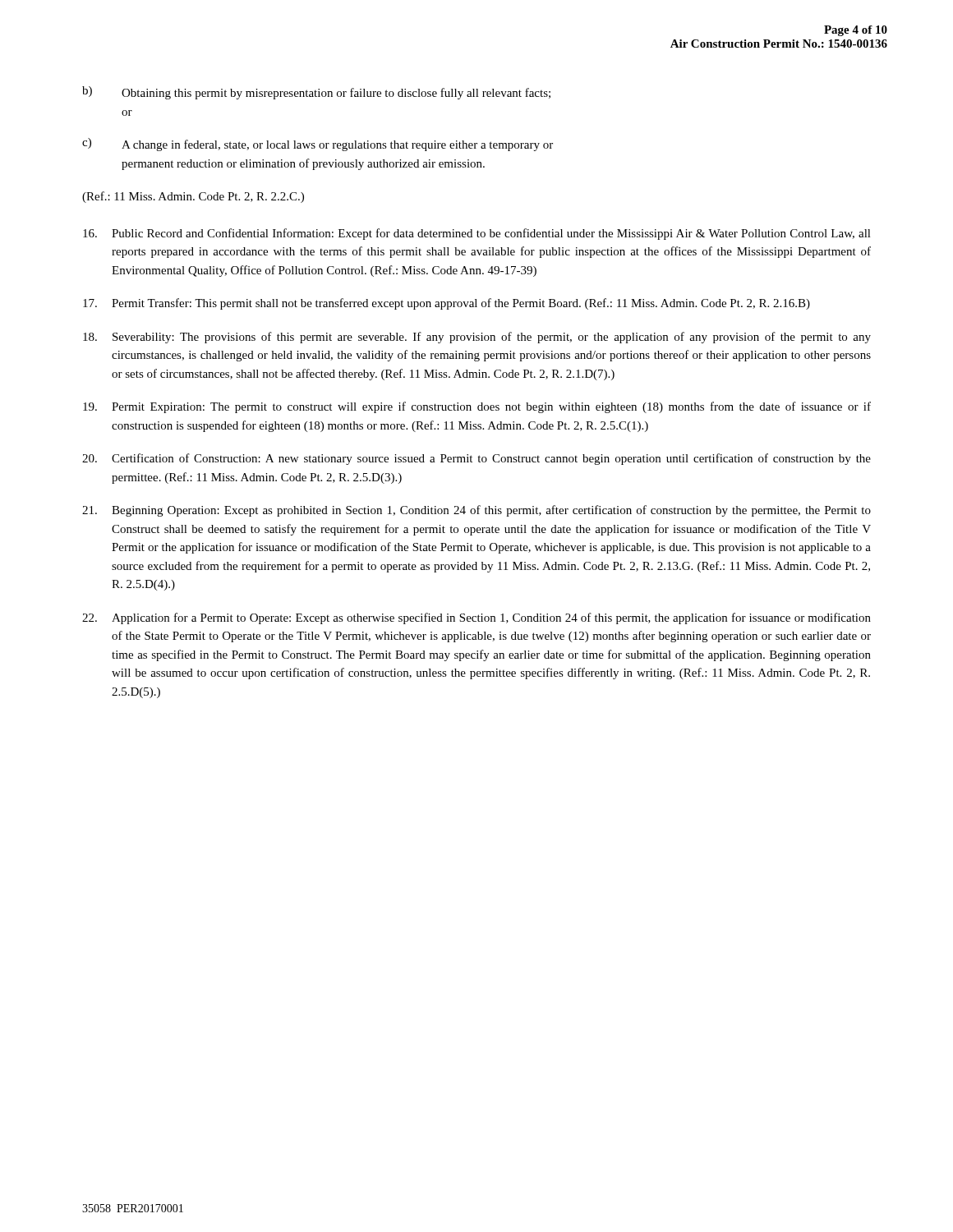The image size is (953, 1232).
Task: Where is the passage that starts "18. Severability: The provisions"?
Action: (x=476, y=355)
